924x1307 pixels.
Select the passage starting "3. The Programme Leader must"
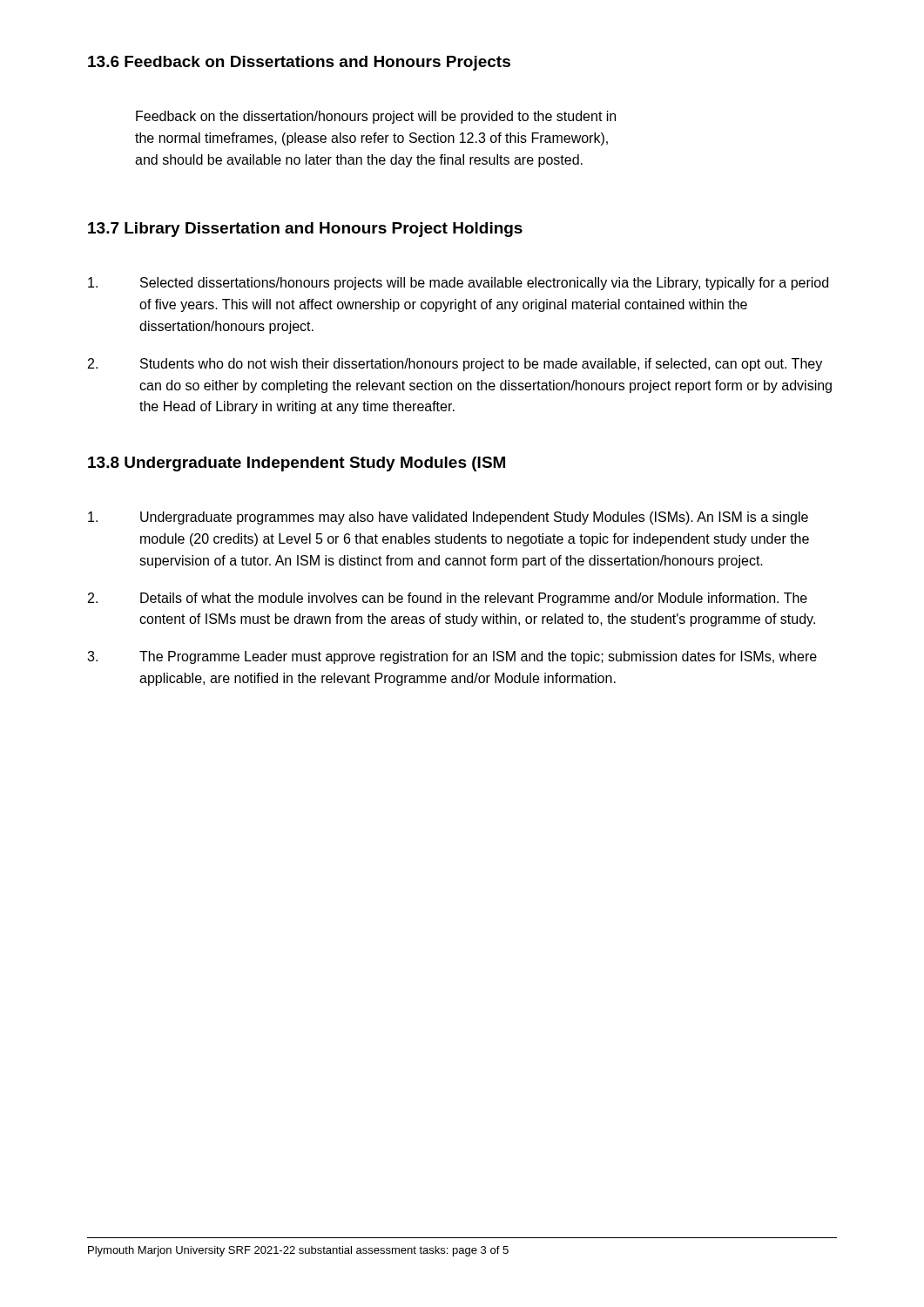click(462, 668)
